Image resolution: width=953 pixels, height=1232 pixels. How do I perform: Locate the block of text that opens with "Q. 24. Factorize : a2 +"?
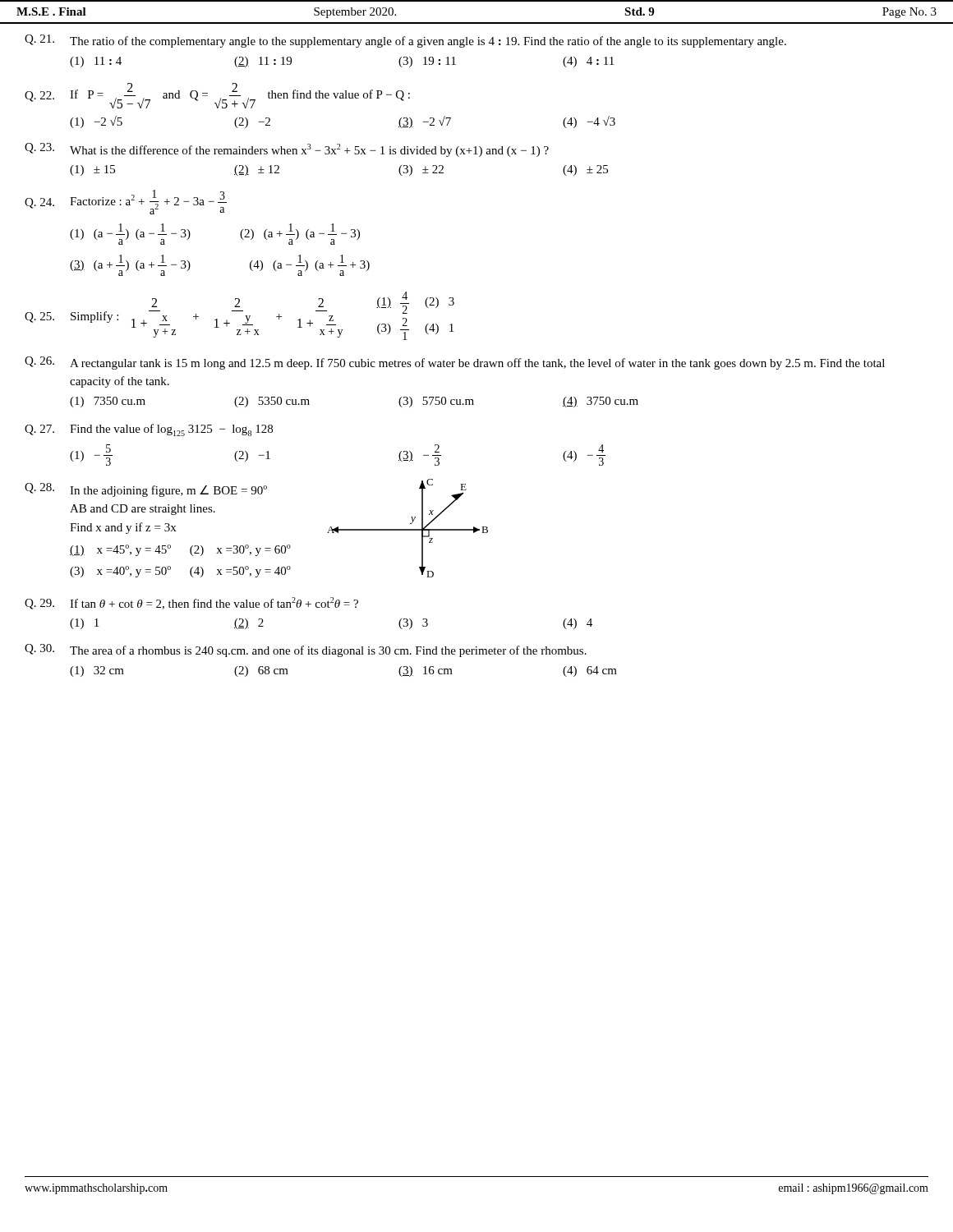tap(126, 202)
